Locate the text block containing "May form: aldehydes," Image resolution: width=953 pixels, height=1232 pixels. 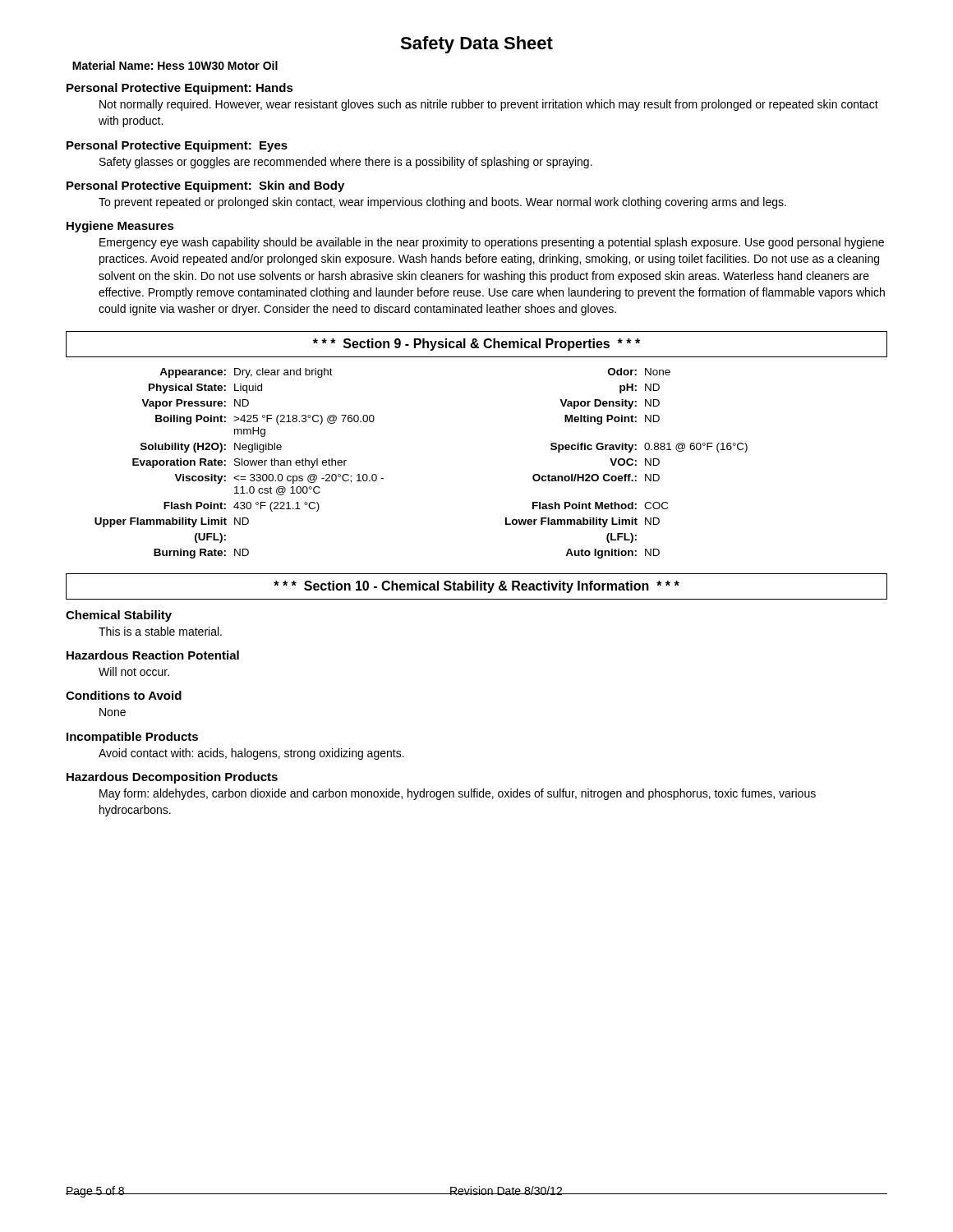457,802
